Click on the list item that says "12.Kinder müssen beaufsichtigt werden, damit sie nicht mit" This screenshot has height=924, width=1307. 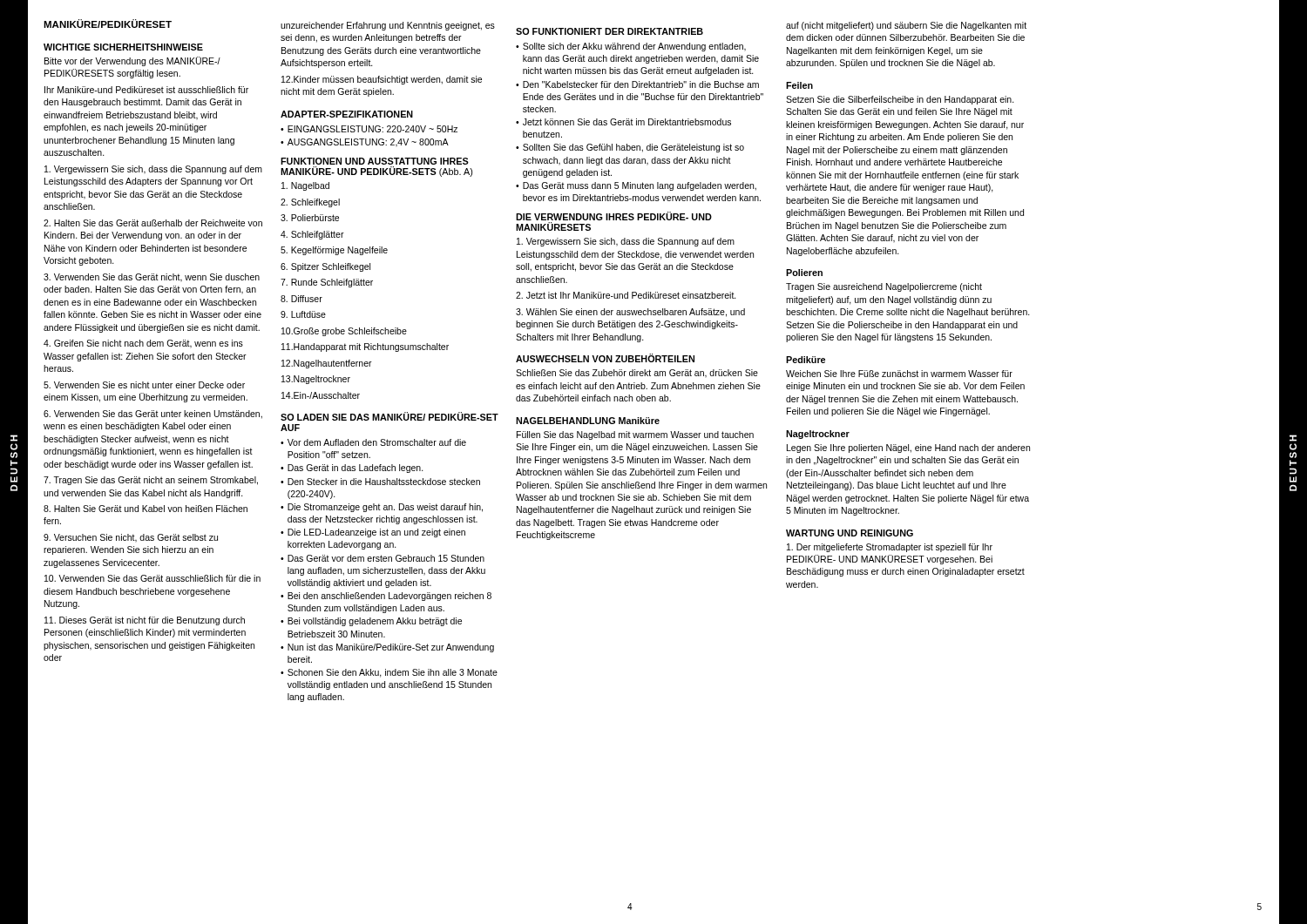pyautogui.click(x=389, y=86)
